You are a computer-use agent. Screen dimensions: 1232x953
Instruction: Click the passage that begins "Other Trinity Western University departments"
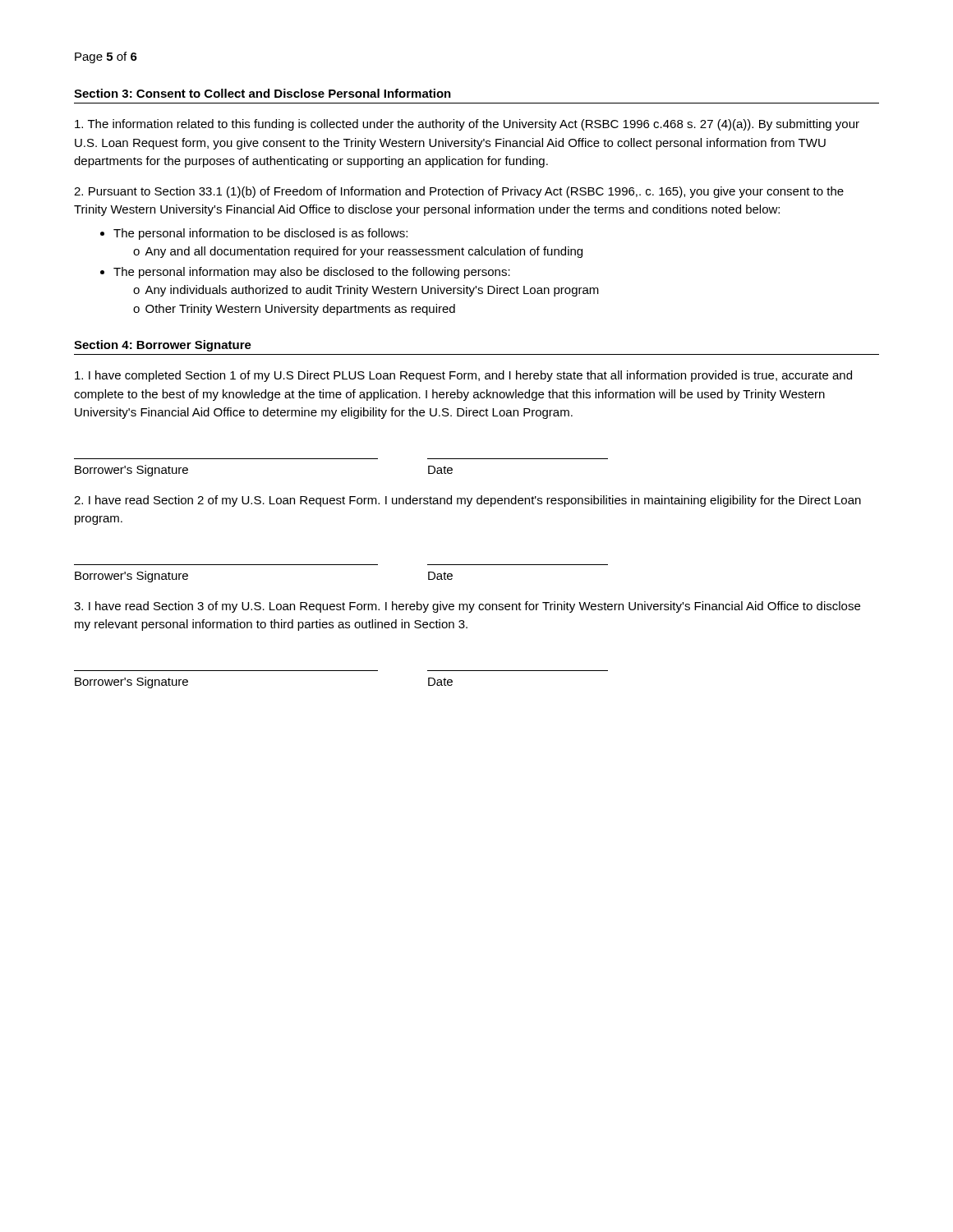tap(300, 308)
